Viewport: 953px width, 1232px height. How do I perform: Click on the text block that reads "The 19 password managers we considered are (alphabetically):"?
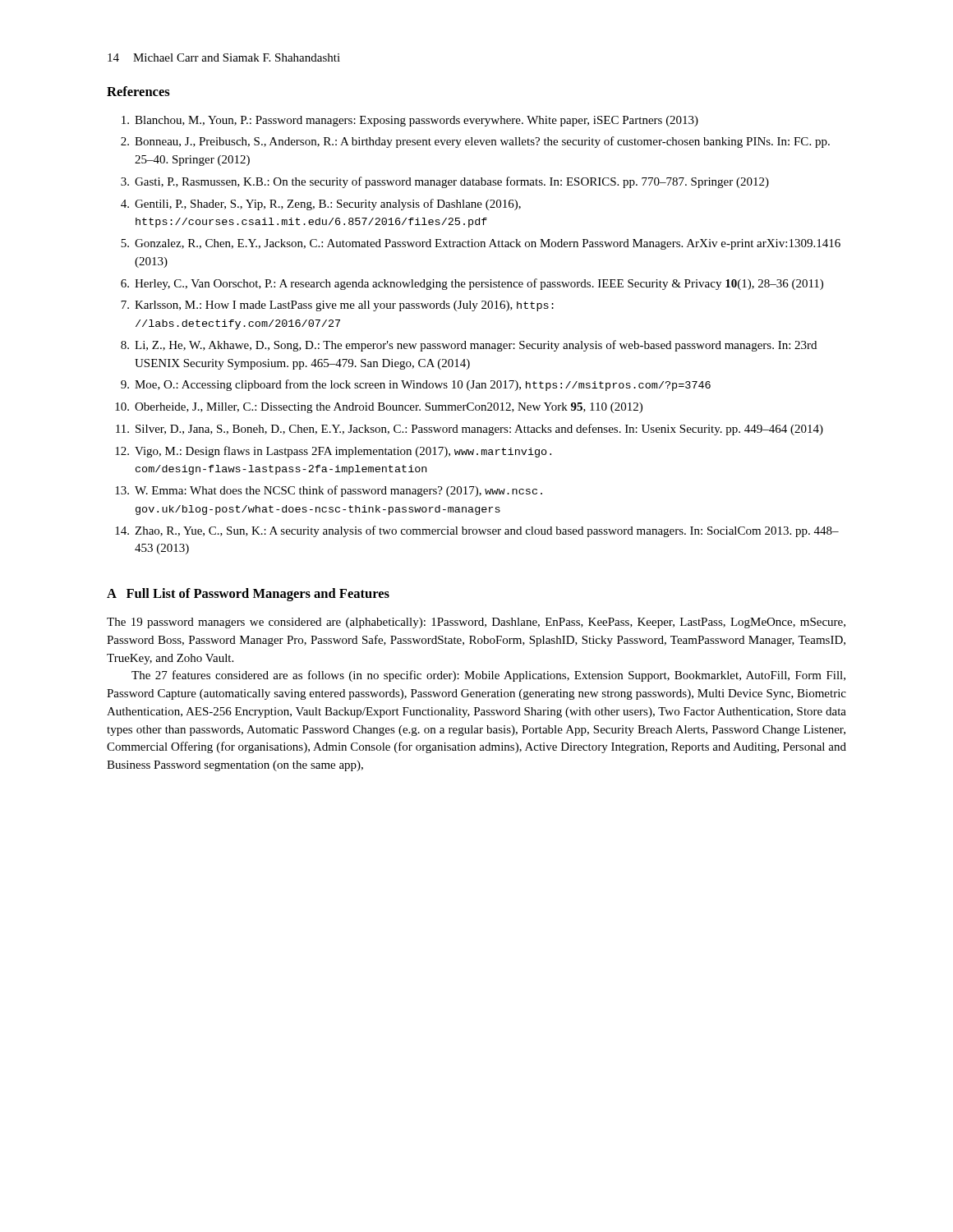pyautogui.click(x=476, y=640)
